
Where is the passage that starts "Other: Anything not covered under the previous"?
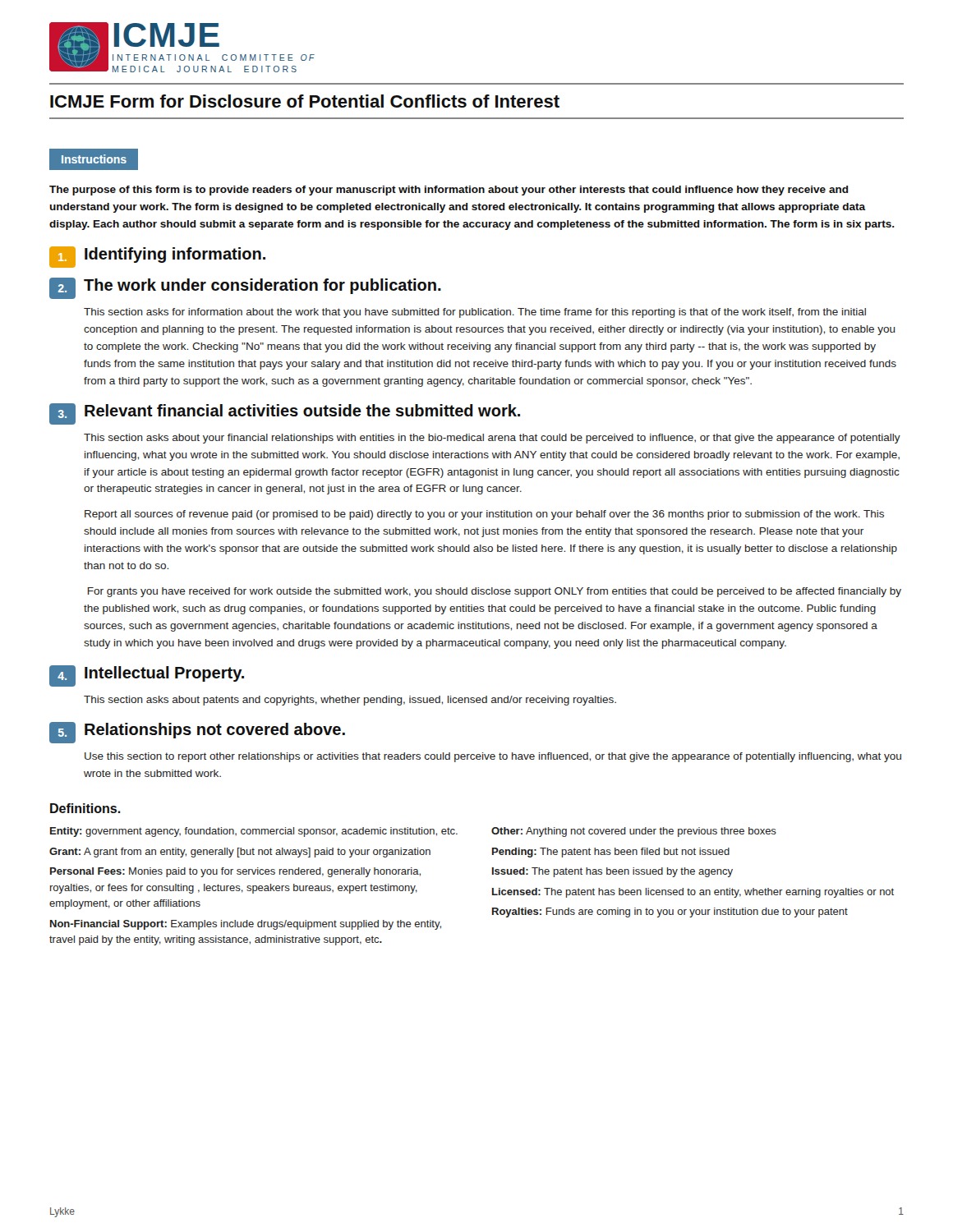click(698, 872)
